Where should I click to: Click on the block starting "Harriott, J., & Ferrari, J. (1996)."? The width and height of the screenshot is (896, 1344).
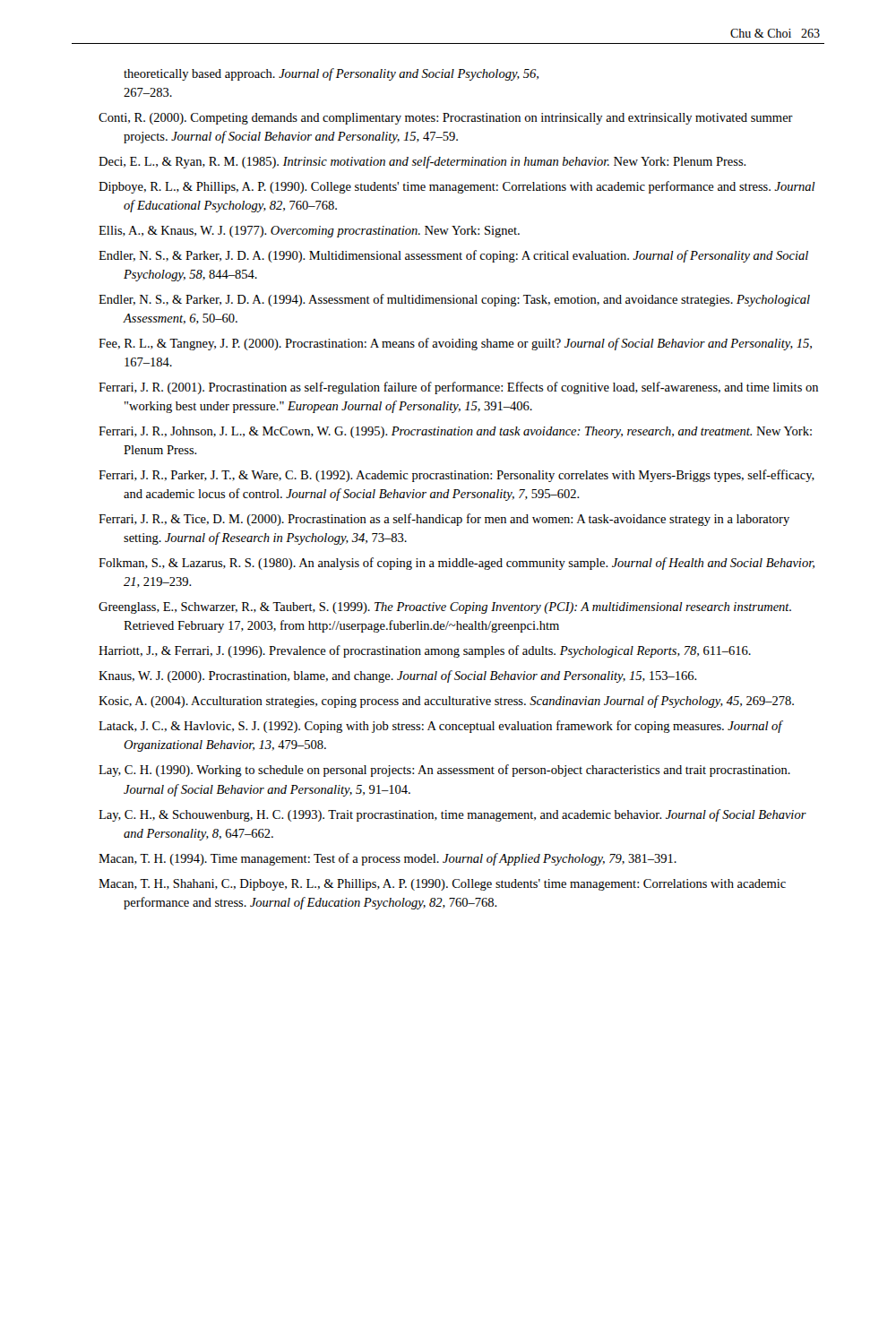[x=425, y=651]
